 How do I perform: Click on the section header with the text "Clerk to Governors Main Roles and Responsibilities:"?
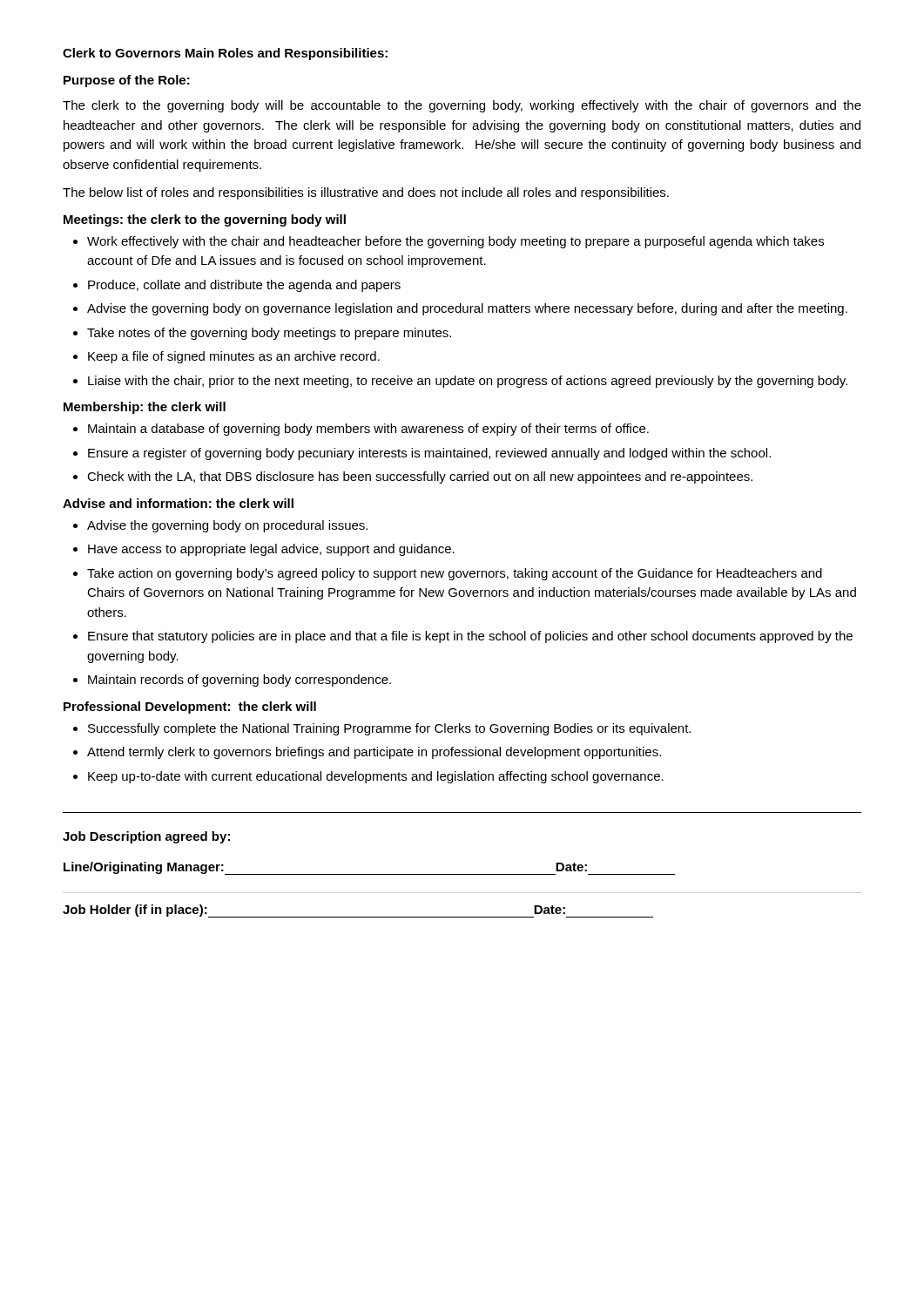tap(226, 53)
